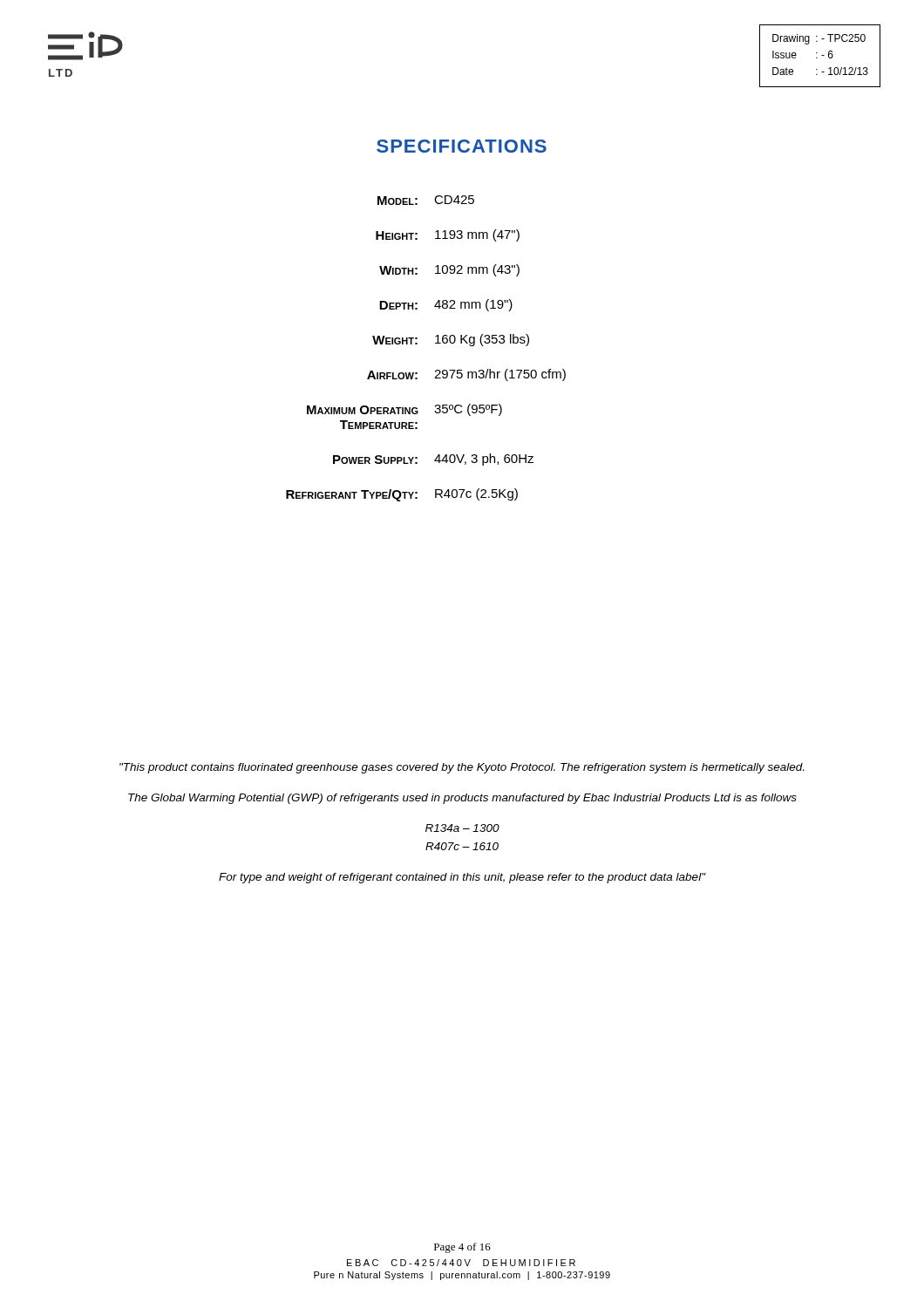
Task: Select the list item that reads "Refrigerant Type/Qty: R407c (2.5Kg)"
Action: [x=462, y=494]
